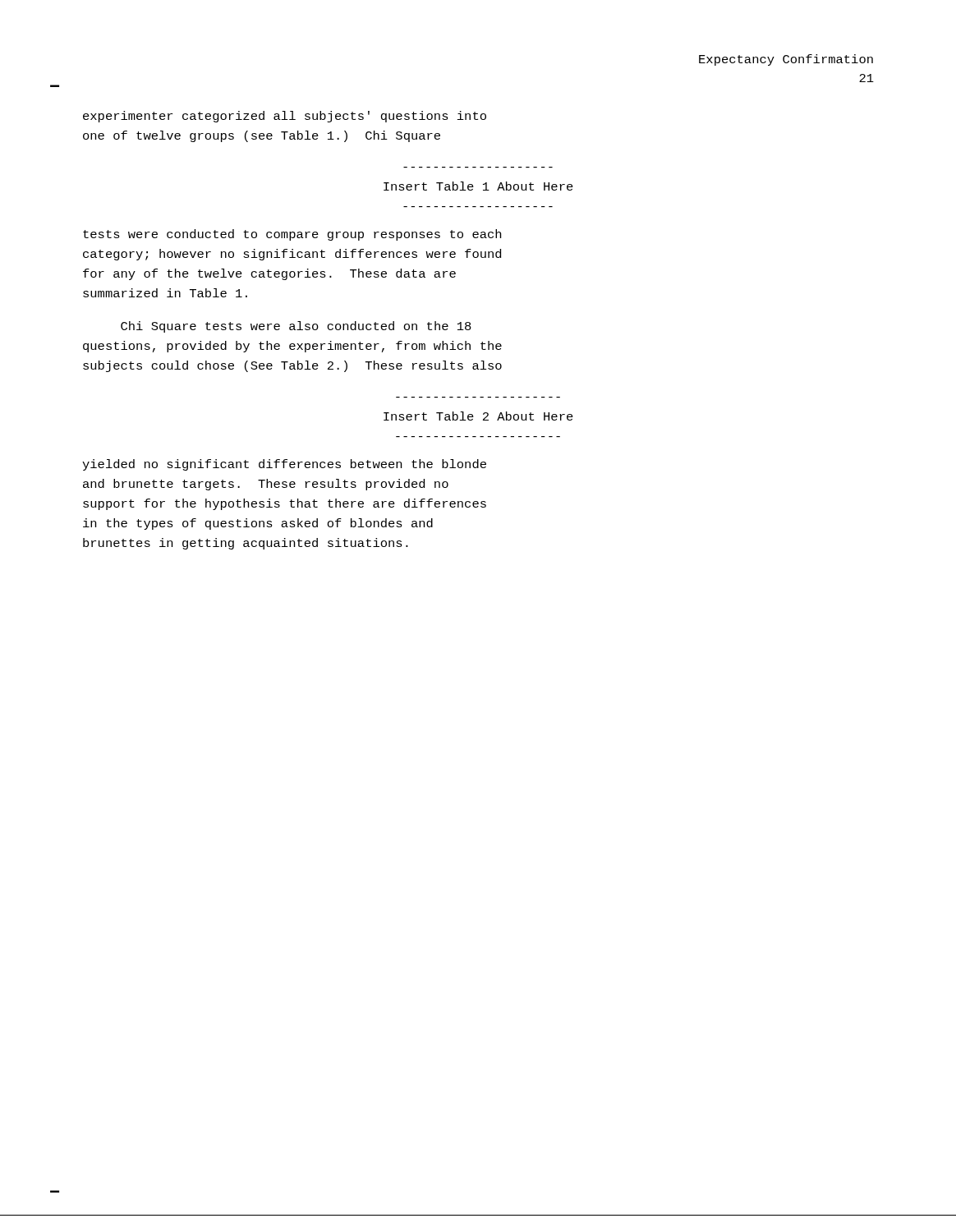Click the passage that begins "Chi Square tests were also conducted"
This screenshot has height=1232, width=956.
pos(292,347)
